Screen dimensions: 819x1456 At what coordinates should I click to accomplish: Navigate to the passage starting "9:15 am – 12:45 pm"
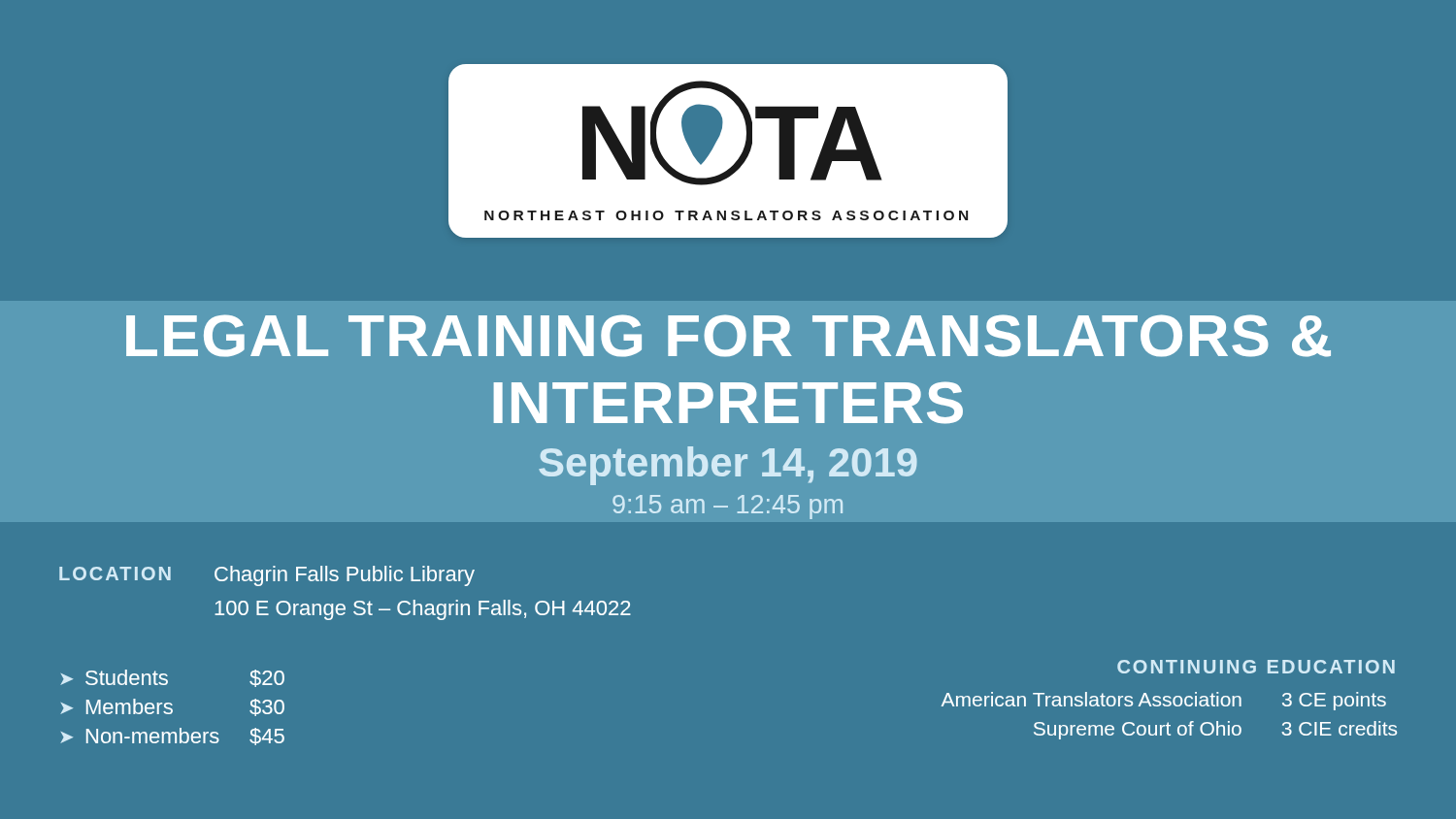pyautogui.click(x=728, y=504)
